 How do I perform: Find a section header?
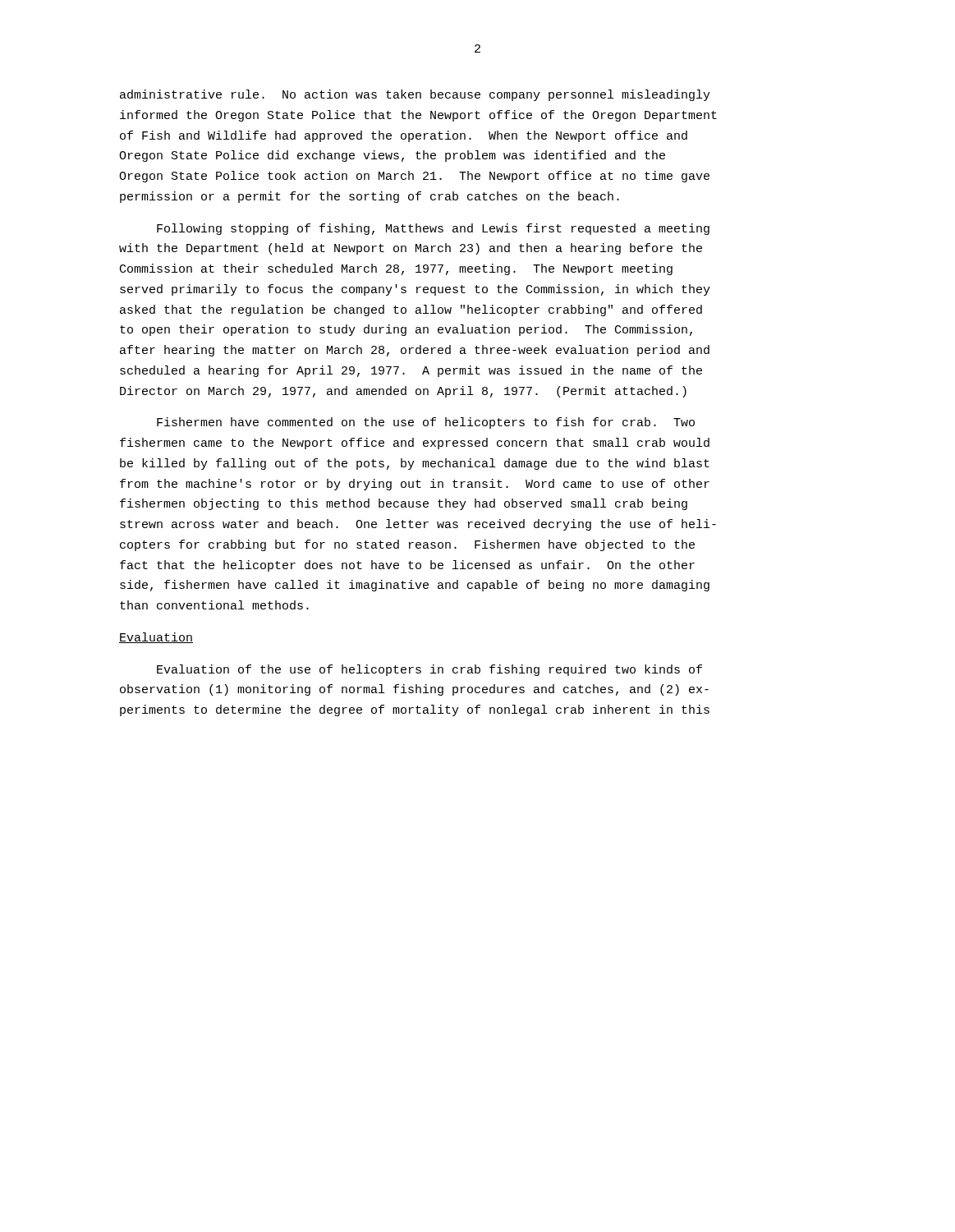[156, 638]
